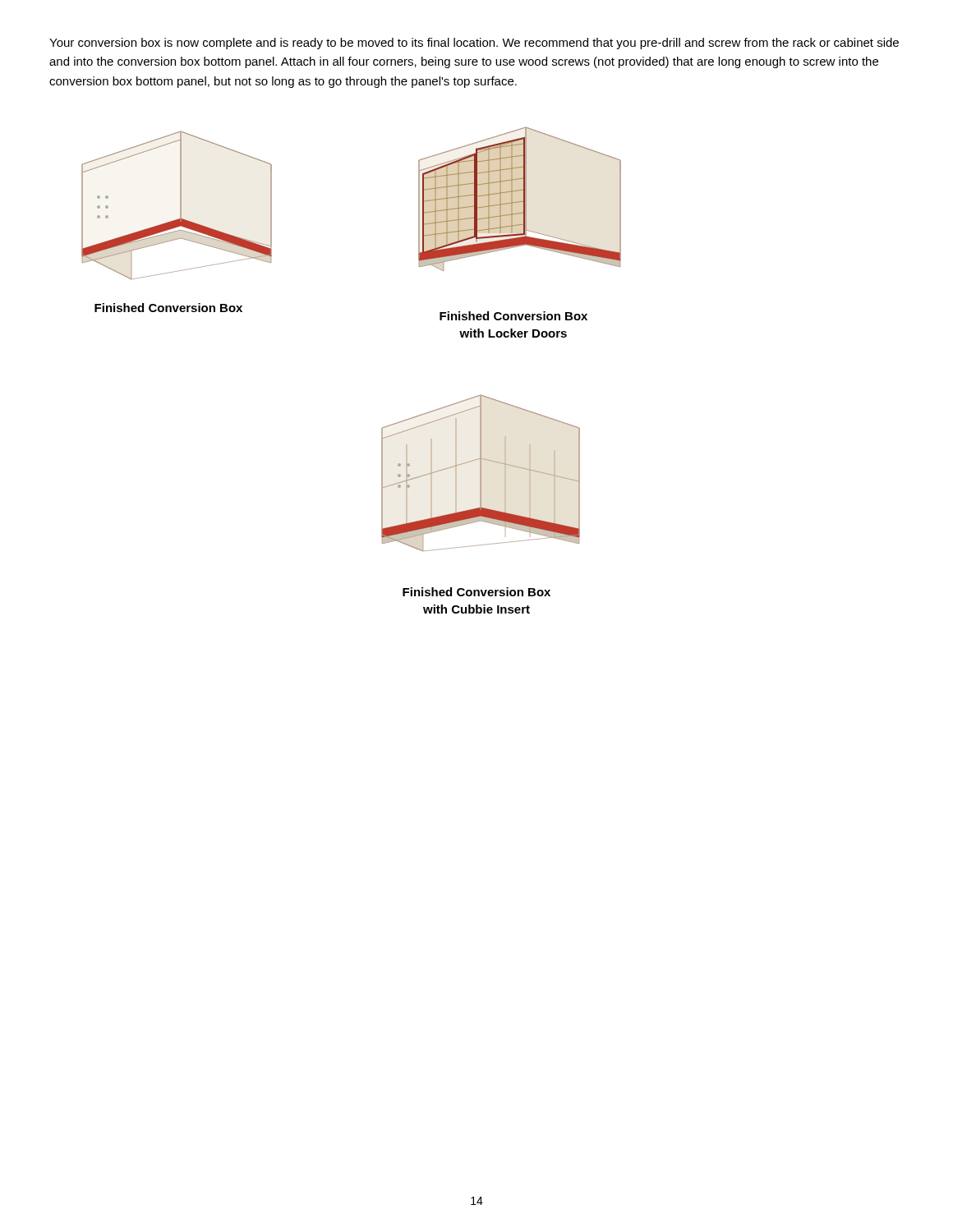This screenshot has width=953, height=1232.
Task: Locate the caption that reads "Finished Conversion Boxwith Cubbie Insert"
Action: click(476, 600)
